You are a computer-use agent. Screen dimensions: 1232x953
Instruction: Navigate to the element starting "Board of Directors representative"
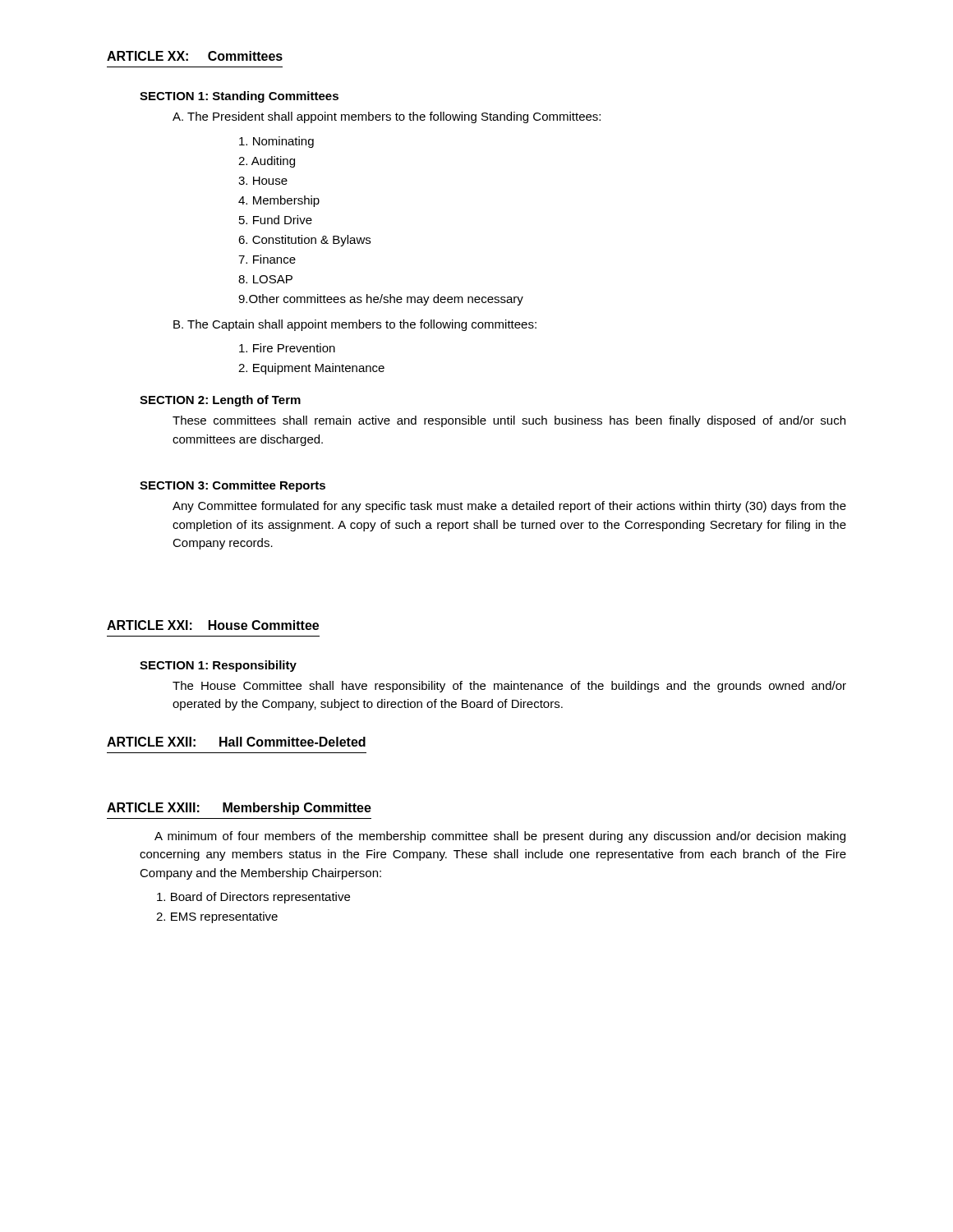253,896
